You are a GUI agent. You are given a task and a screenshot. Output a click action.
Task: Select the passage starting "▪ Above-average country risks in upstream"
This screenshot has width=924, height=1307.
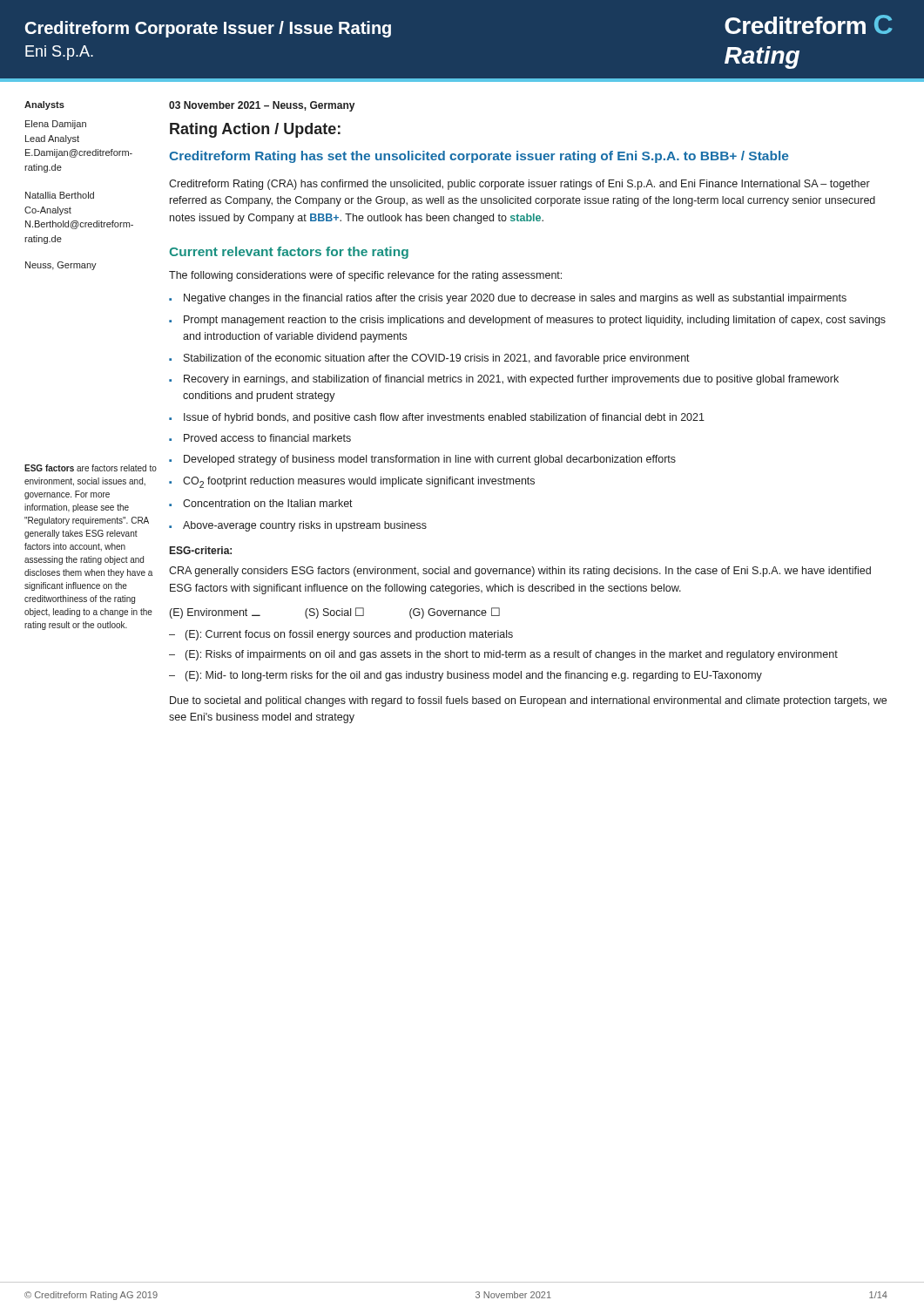click(298, 527)
